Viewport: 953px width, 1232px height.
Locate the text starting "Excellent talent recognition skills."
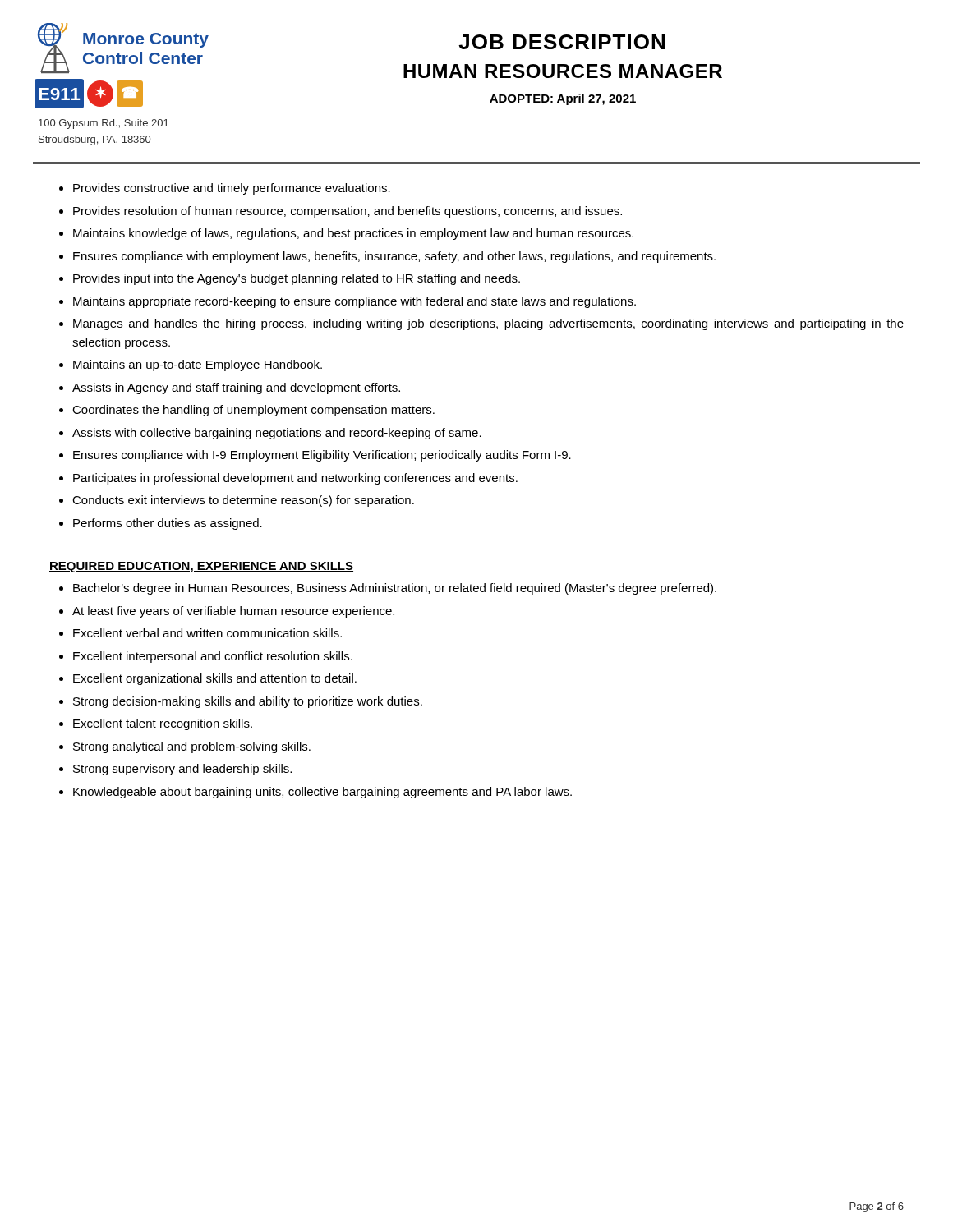163,724
